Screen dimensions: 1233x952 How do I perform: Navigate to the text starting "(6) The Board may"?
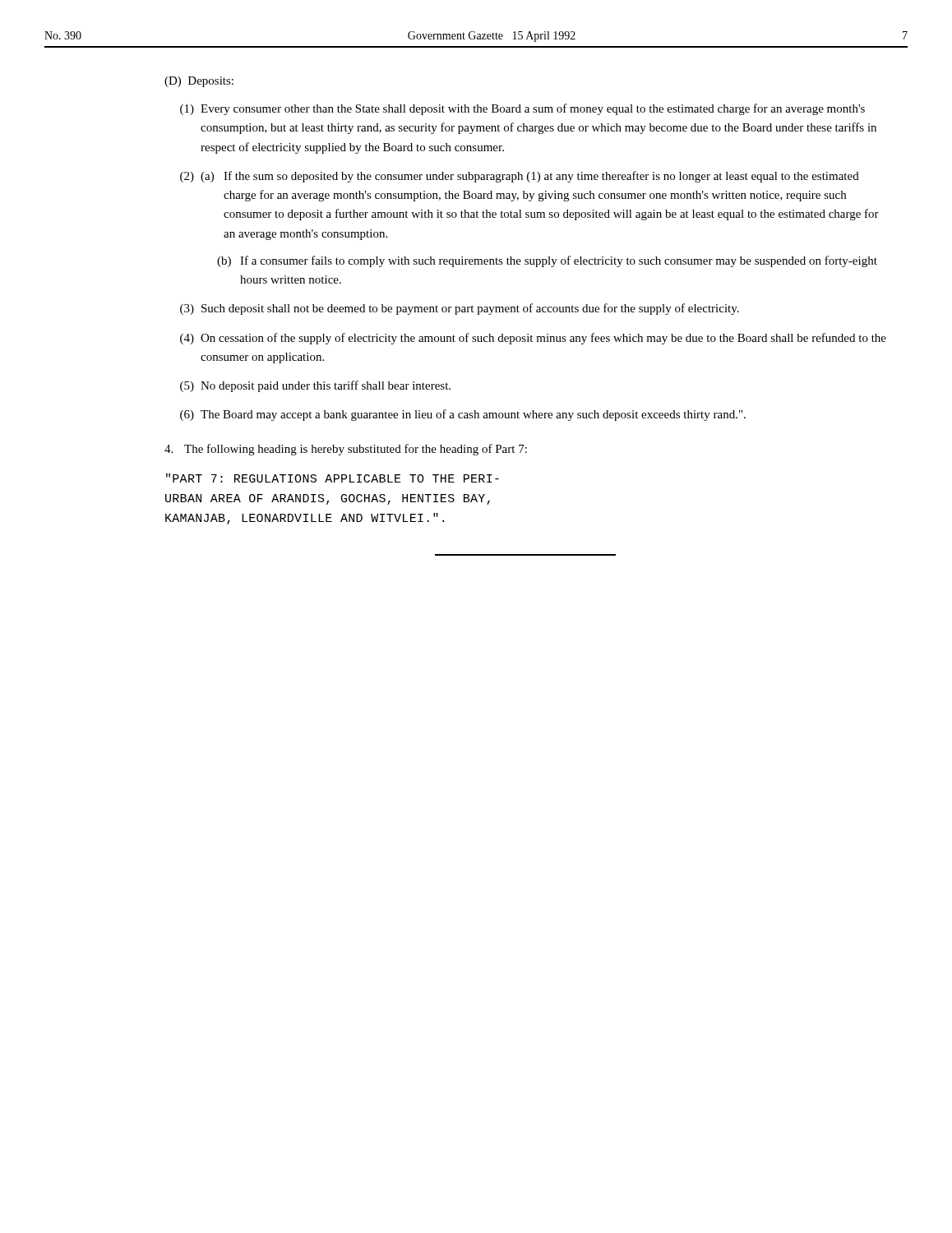click(525, 415)
